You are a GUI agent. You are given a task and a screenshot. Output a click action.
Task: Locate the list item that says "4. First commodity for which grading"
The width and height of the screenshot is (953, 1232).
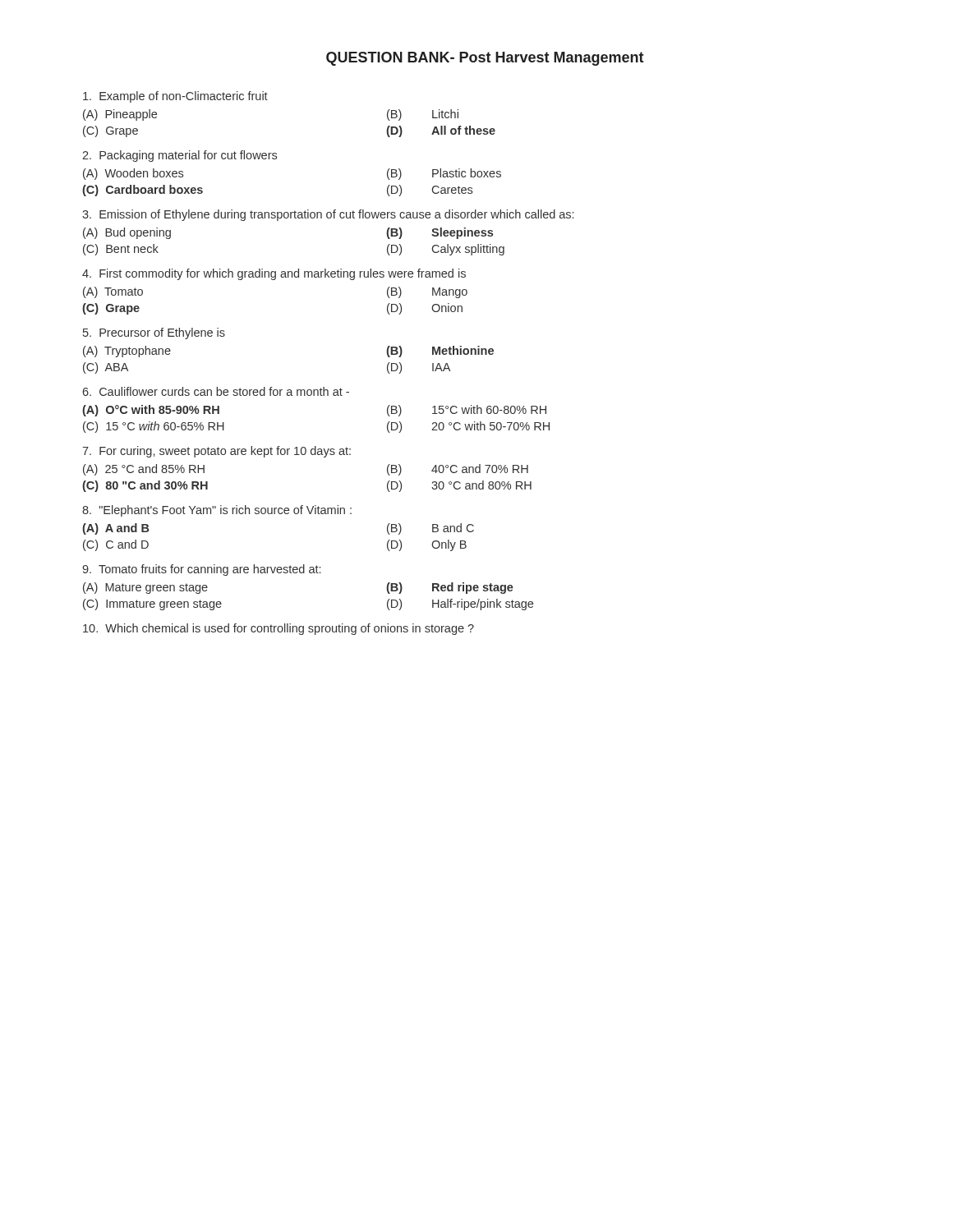(274, 274)
